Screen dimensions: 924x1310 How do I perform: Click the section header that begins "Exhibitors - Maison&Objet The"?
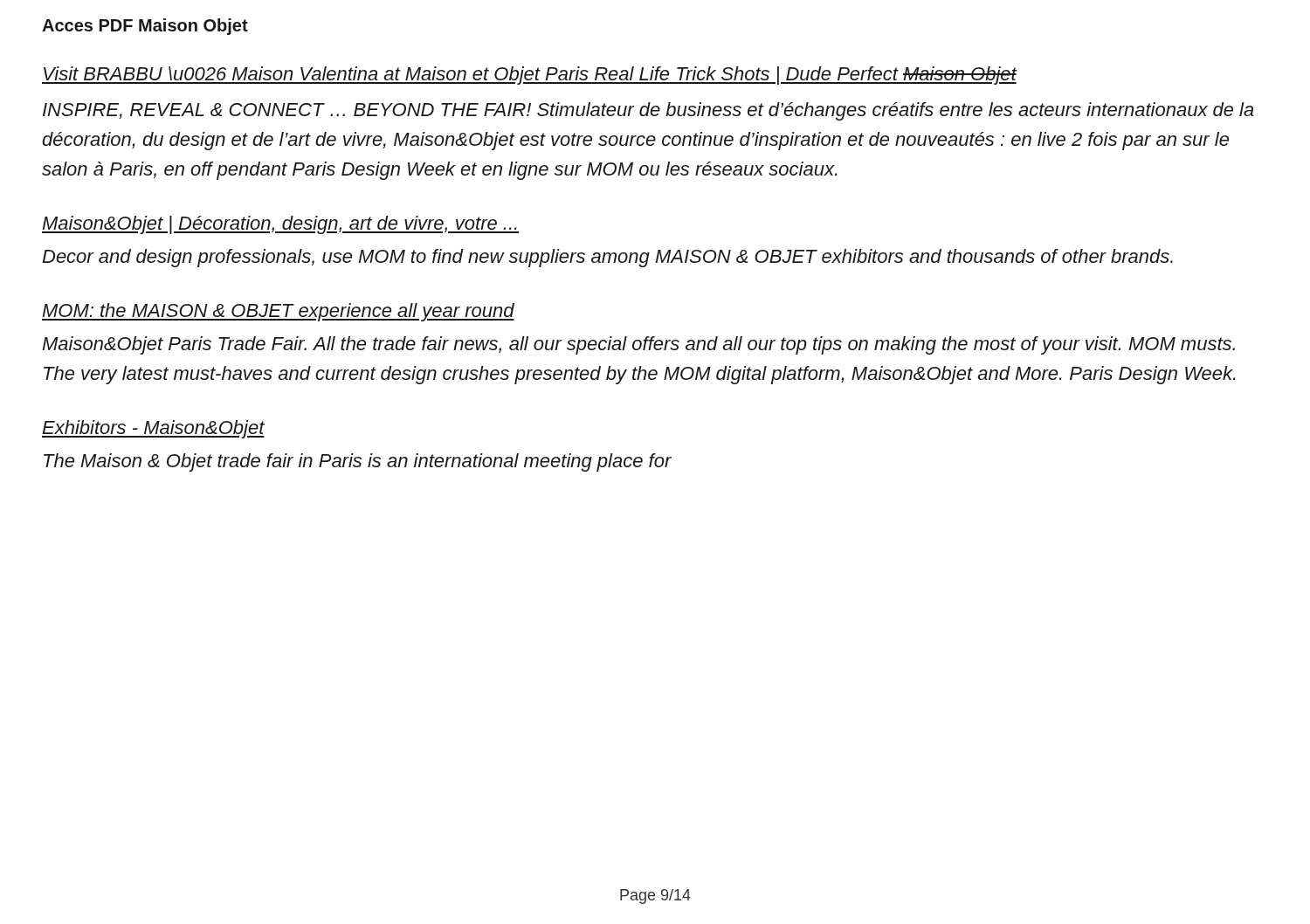pyautogui.click(x=655, y=447)
